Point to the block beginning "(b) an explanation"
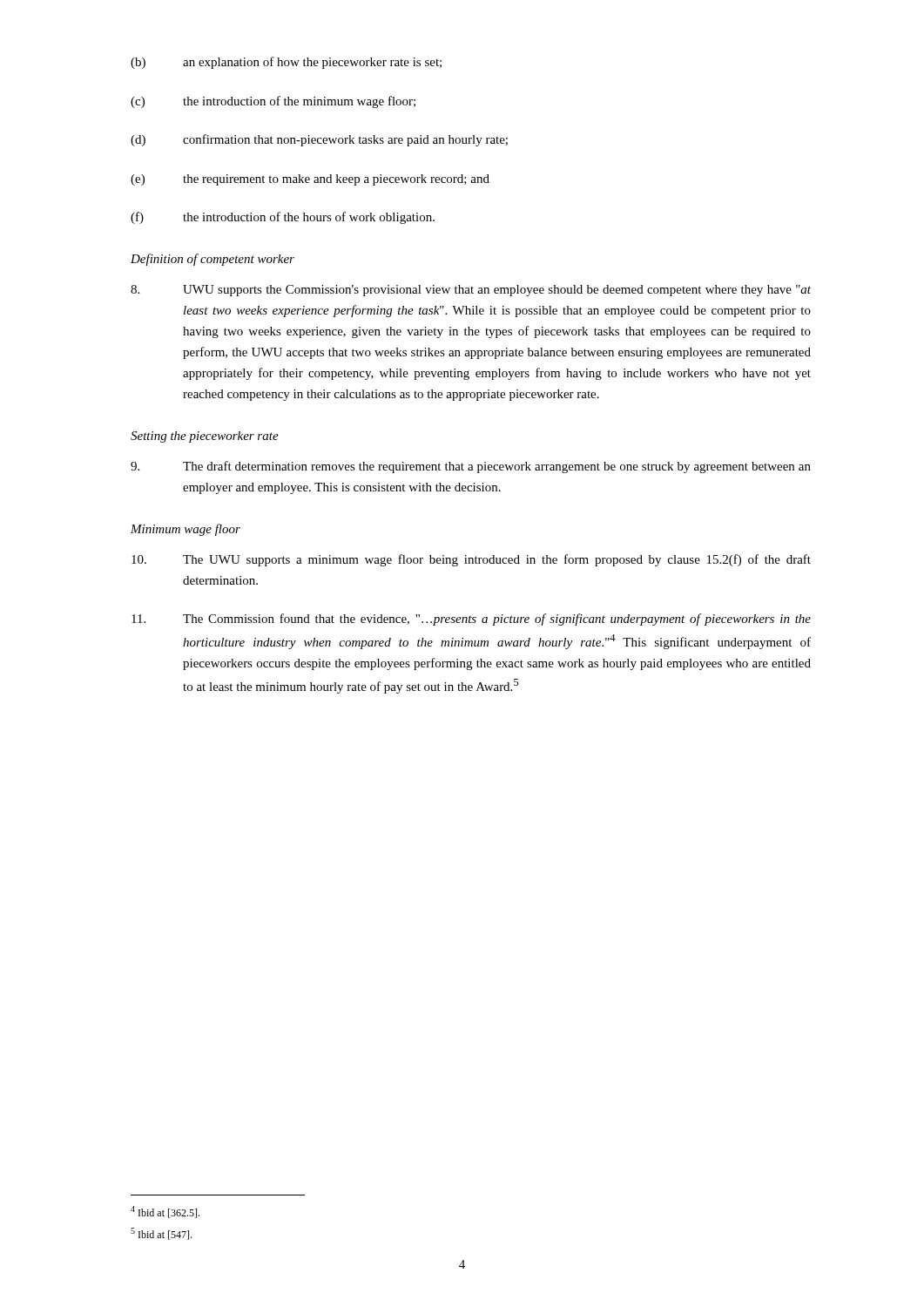924x1307 pixels. coord(286,63)
